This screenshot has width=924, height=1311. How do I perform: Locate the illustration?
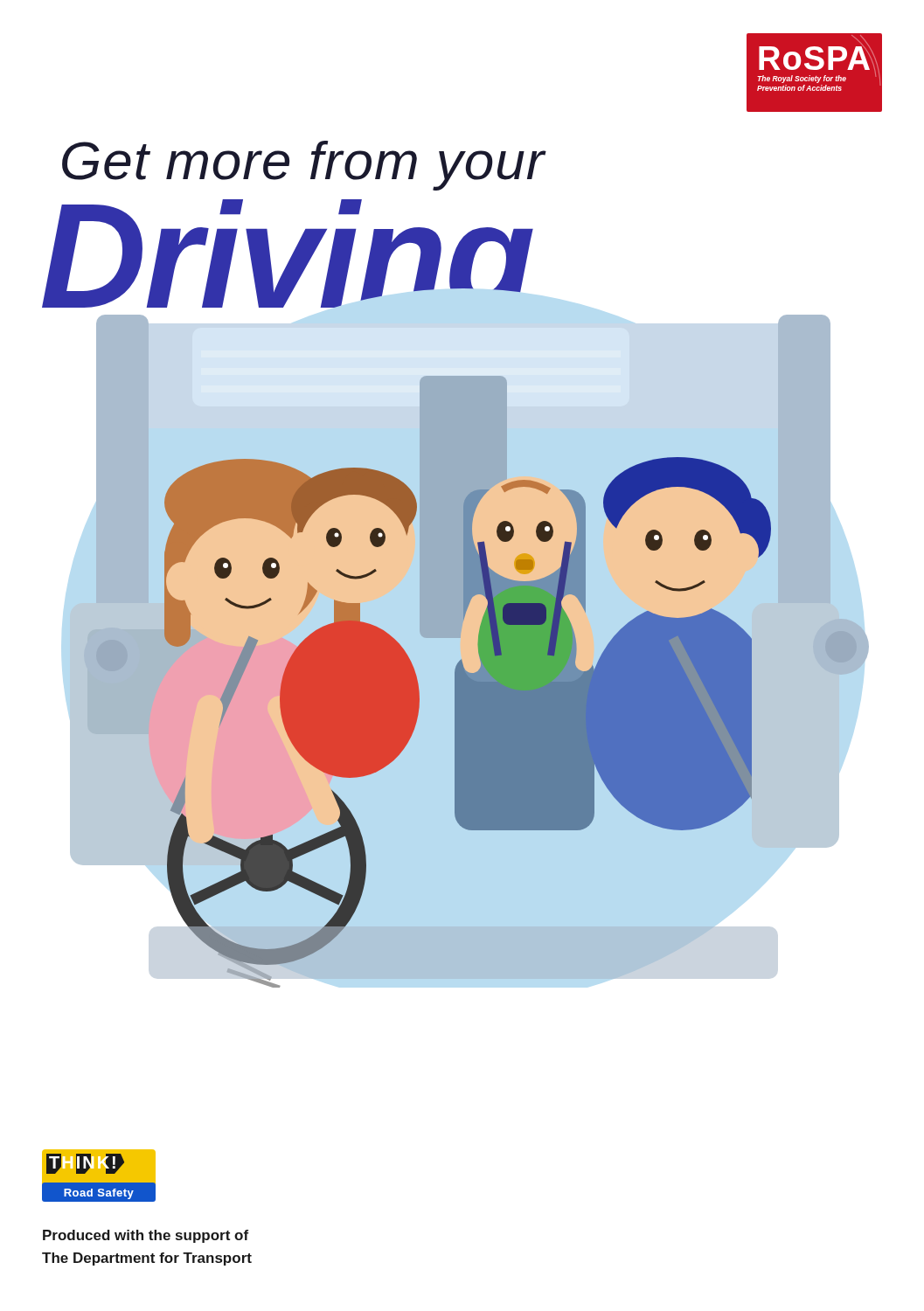click(463, 629)
